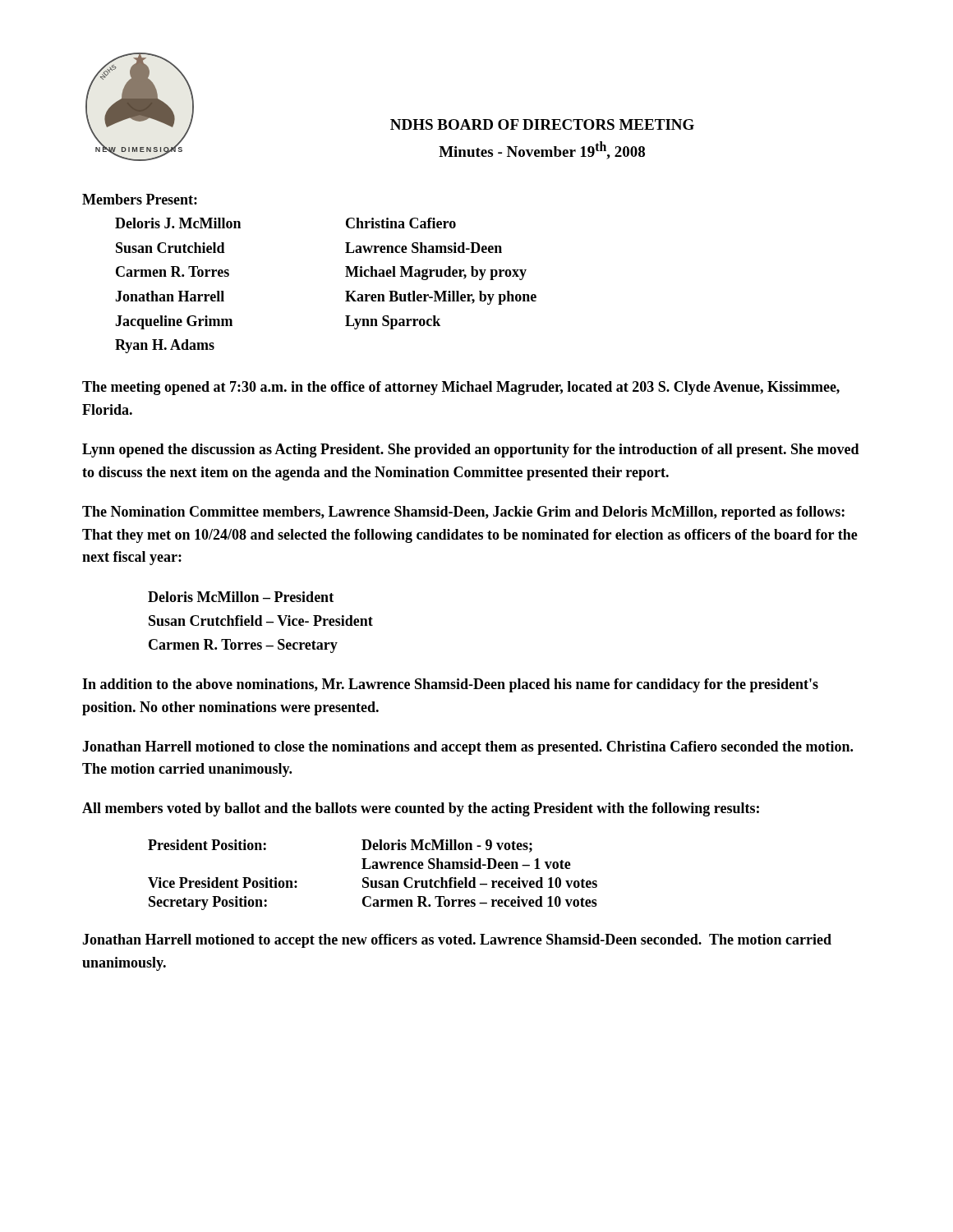Find the section header
This screenshot has width=953, height=1232.
click(140, 200)
